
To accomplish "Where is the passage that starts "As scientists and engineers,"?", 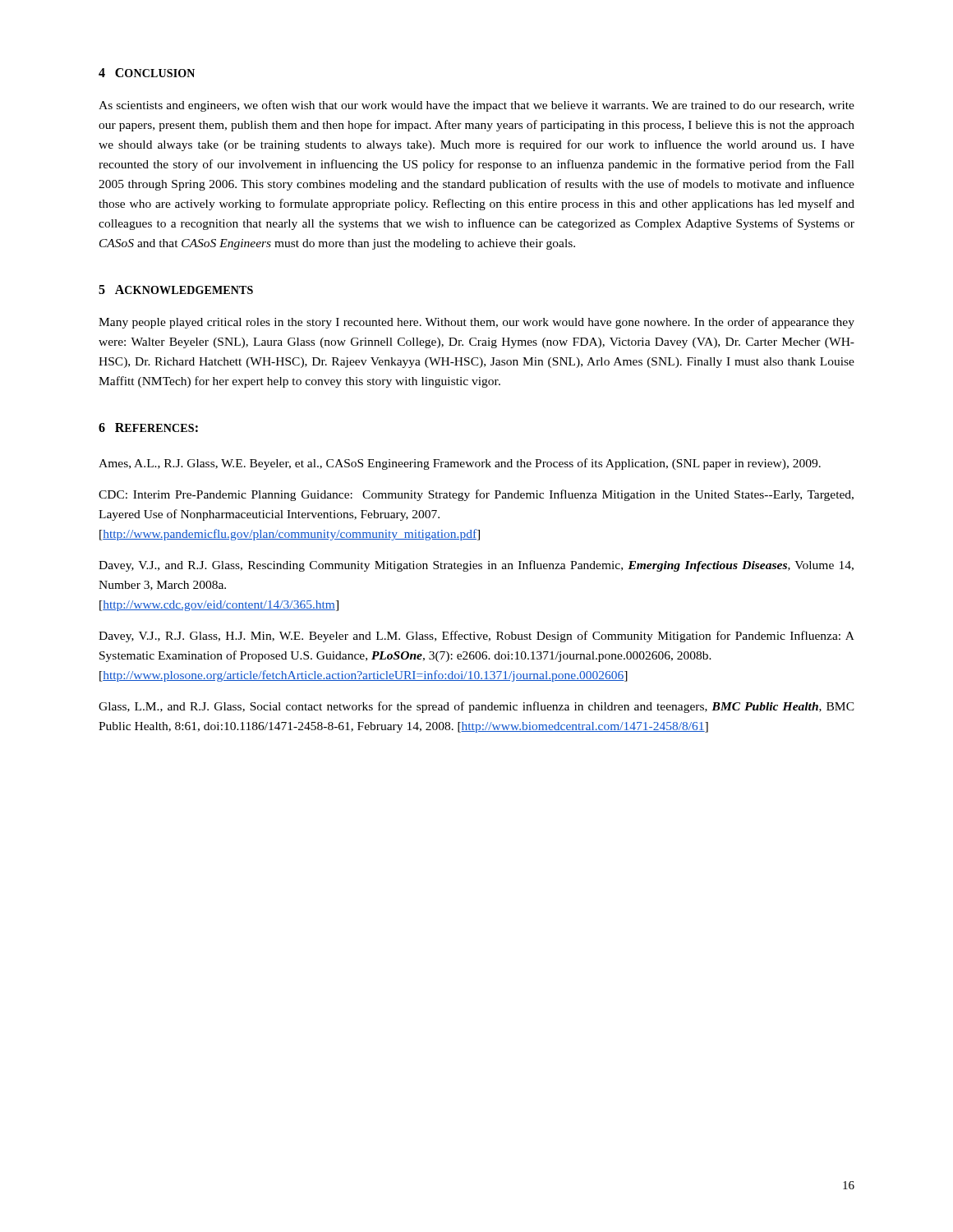I will pyautogui.click(x=476, y=174).
